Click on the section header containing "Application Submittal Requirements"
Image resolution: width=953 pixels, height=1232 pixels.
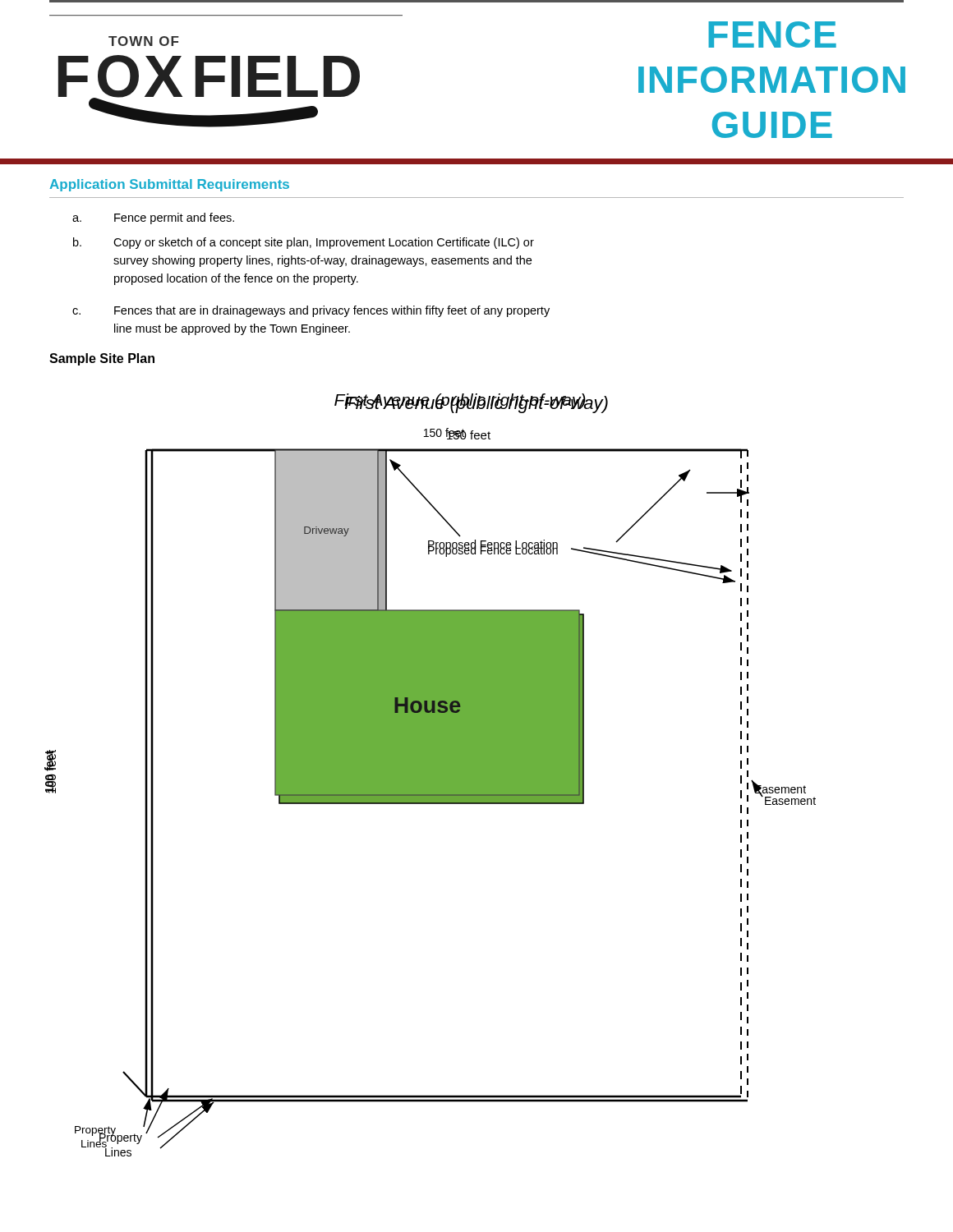476,187
